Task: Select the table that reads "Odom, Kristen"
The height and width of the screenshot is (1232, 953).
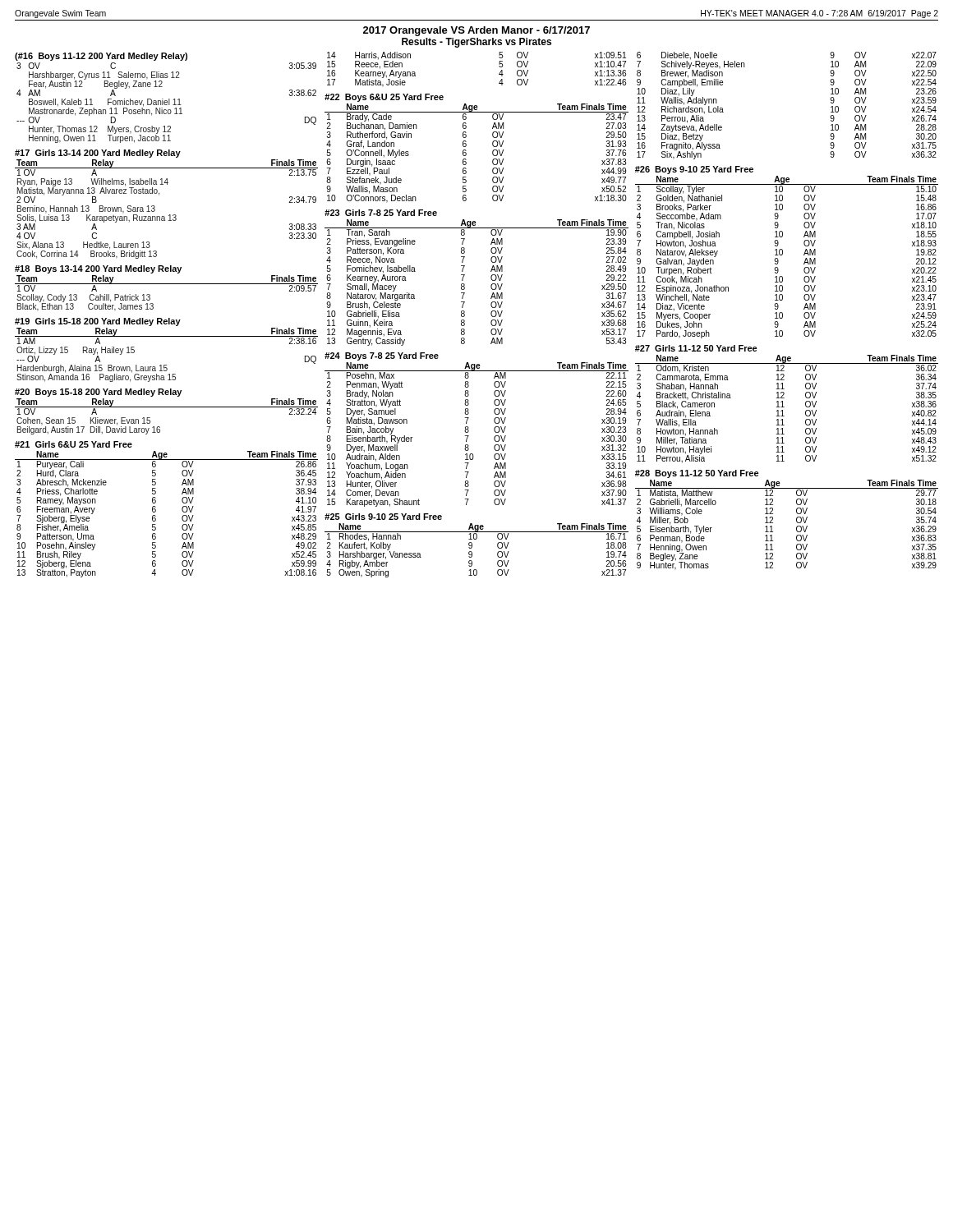Action: (x=787, y=403)
